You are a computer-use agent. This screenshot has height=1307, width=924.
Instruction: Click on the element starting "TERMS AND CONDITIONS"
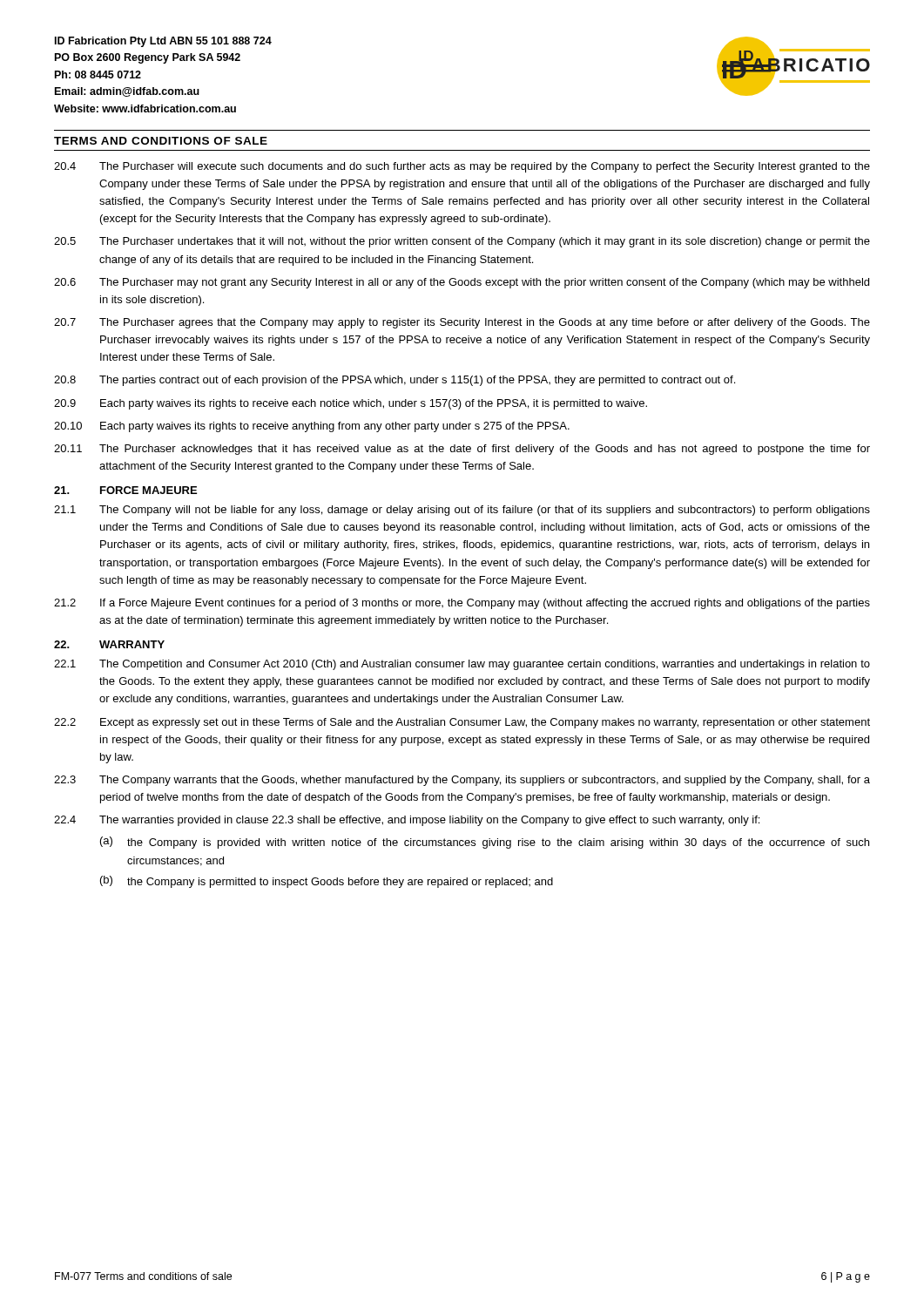point(161,141)
